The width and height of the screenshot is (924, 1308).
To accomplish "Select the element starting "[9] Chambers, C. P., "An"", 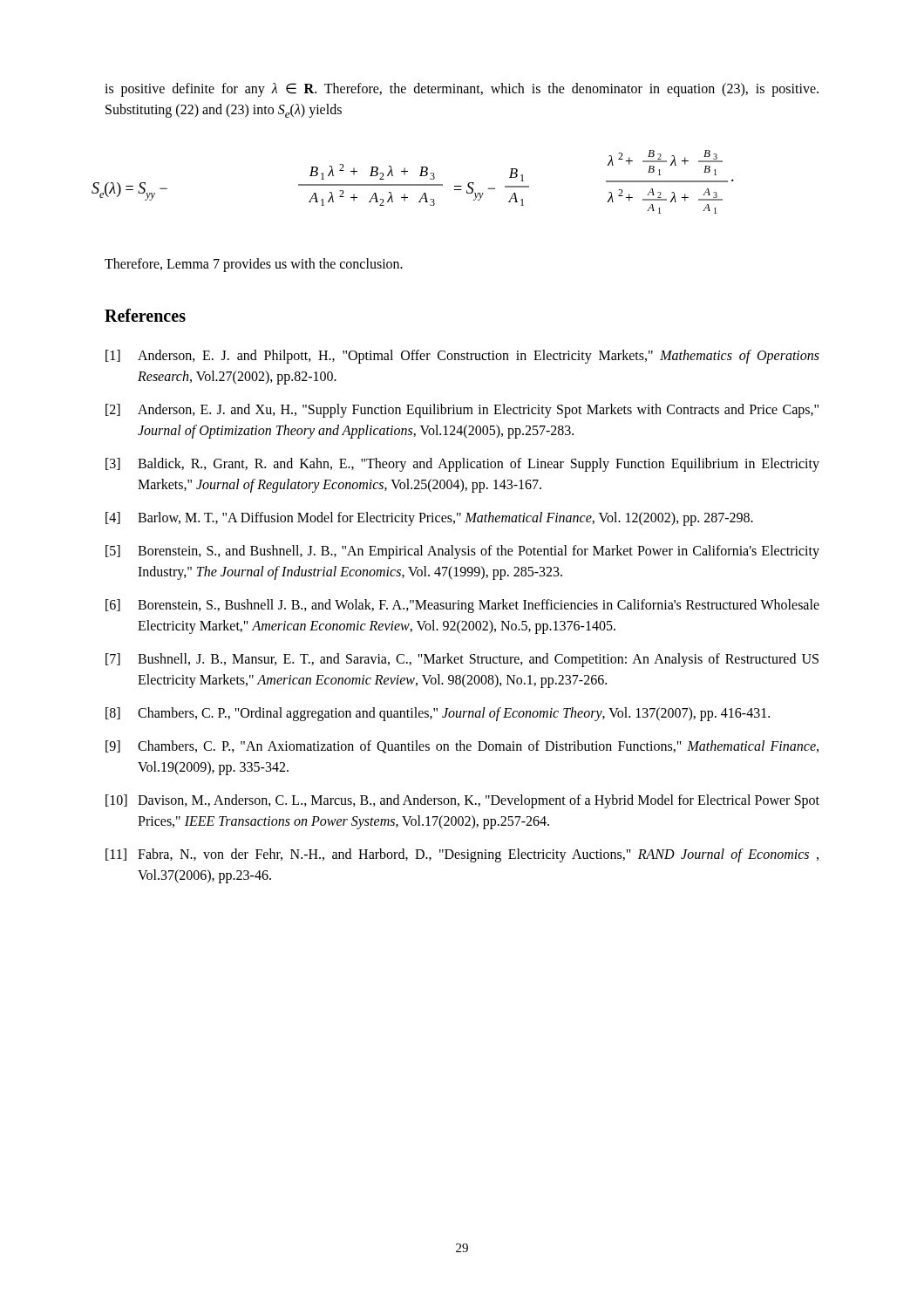I will pyautogui.click(x=462, y=757).
